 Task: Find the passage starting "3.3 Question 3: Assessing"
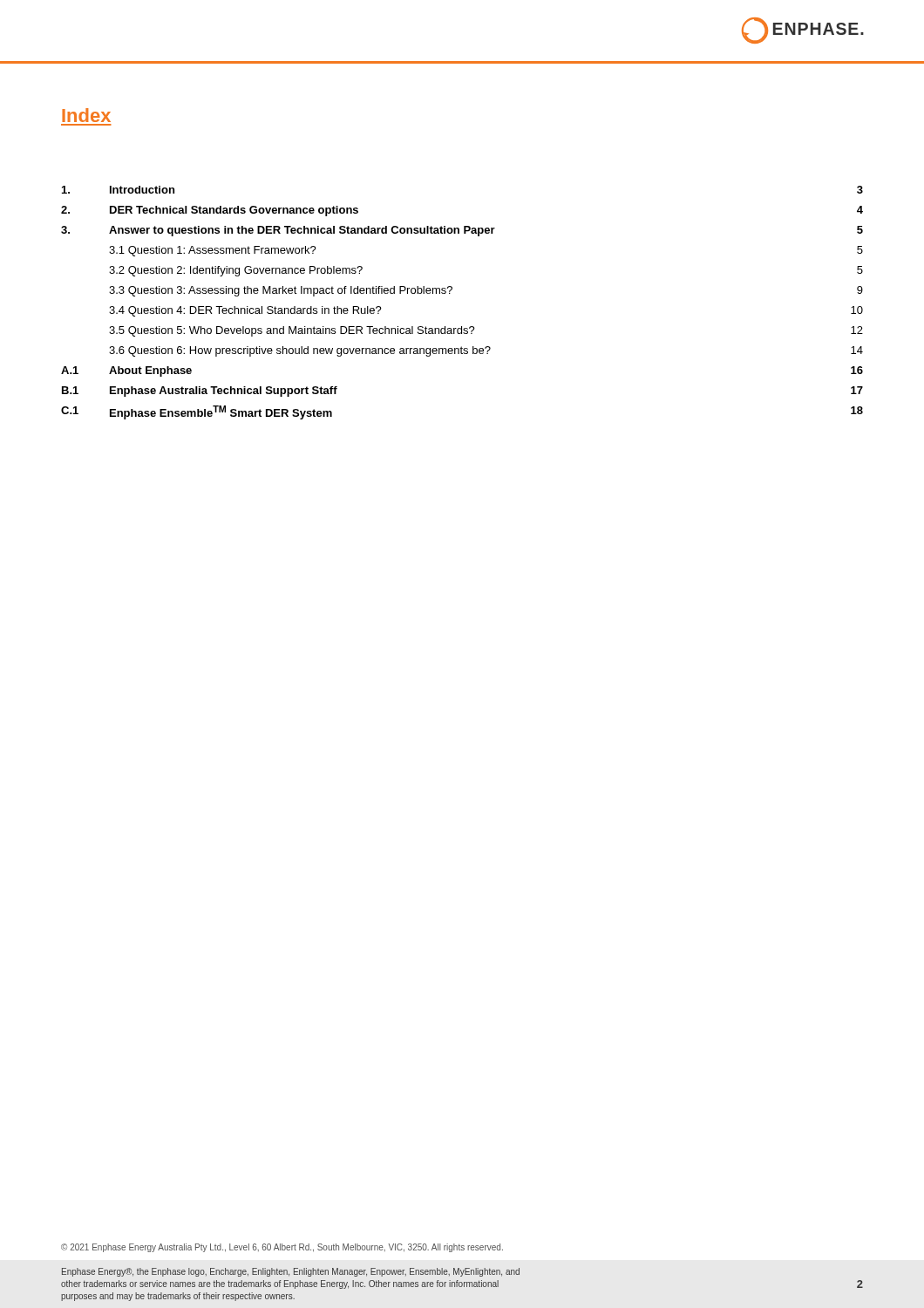(x=462, y=290)
